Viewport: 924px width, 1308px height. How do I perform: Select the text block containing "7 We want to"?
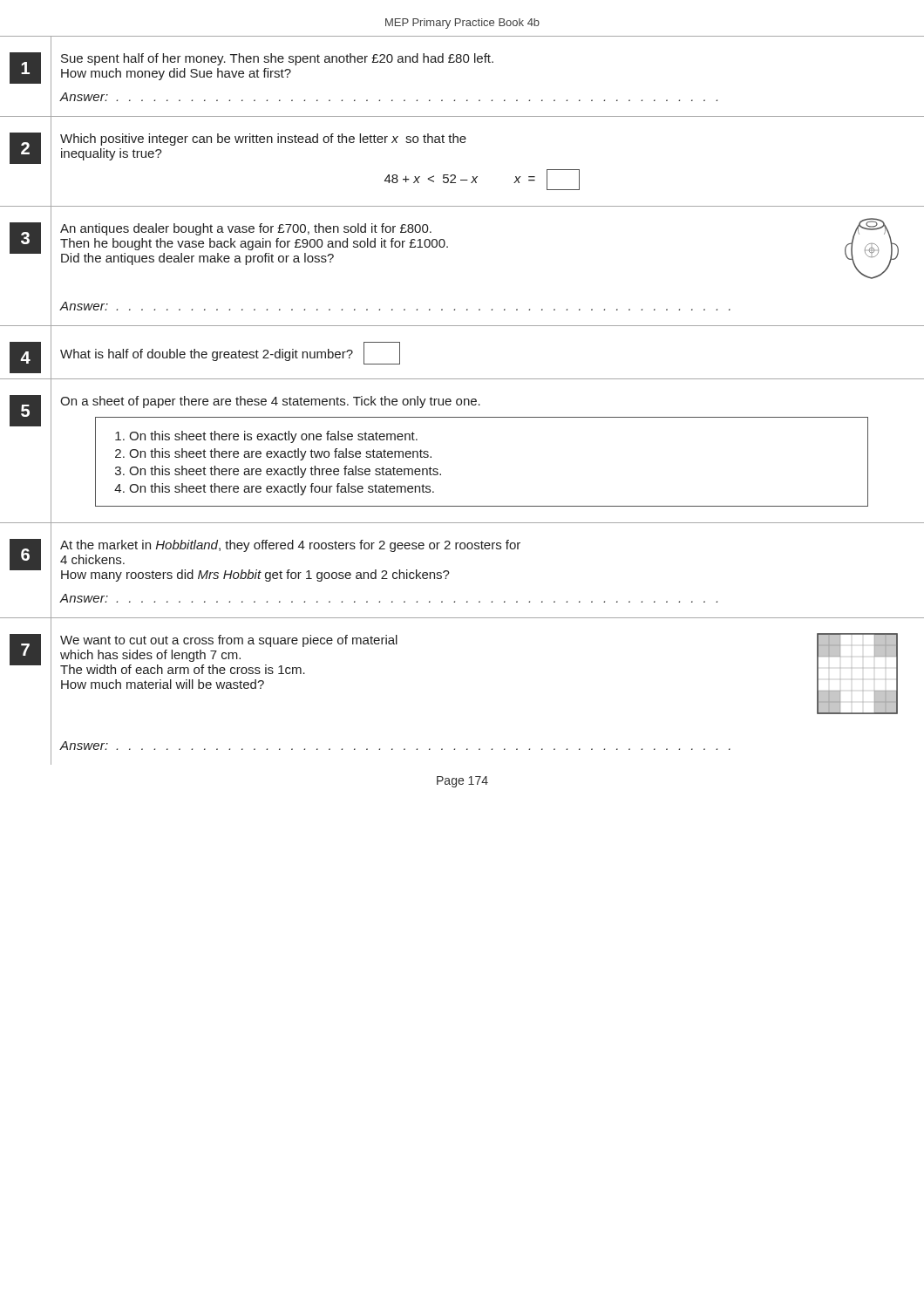(462, 692)
